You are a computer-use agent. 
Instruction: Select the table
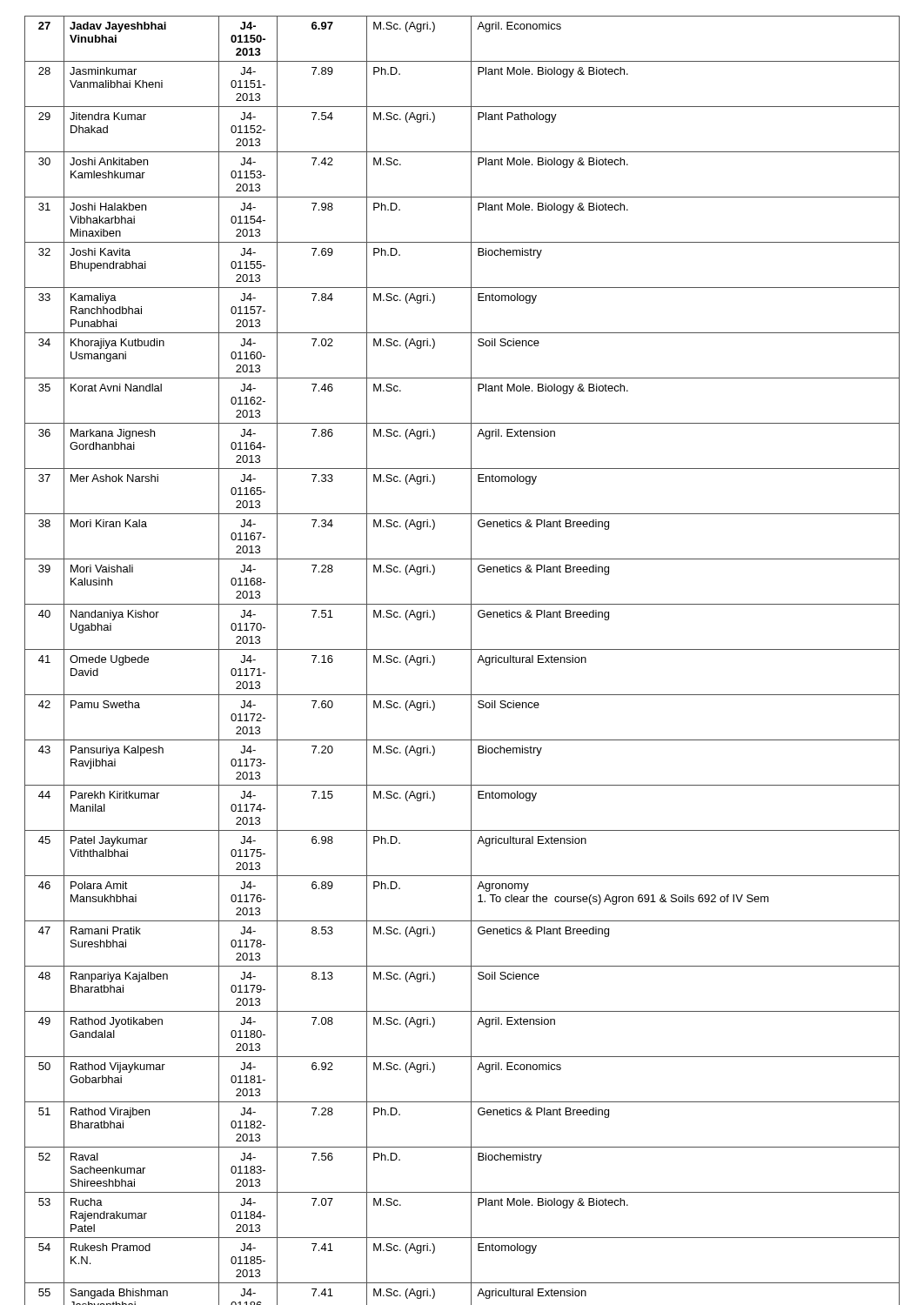[462, 660]
